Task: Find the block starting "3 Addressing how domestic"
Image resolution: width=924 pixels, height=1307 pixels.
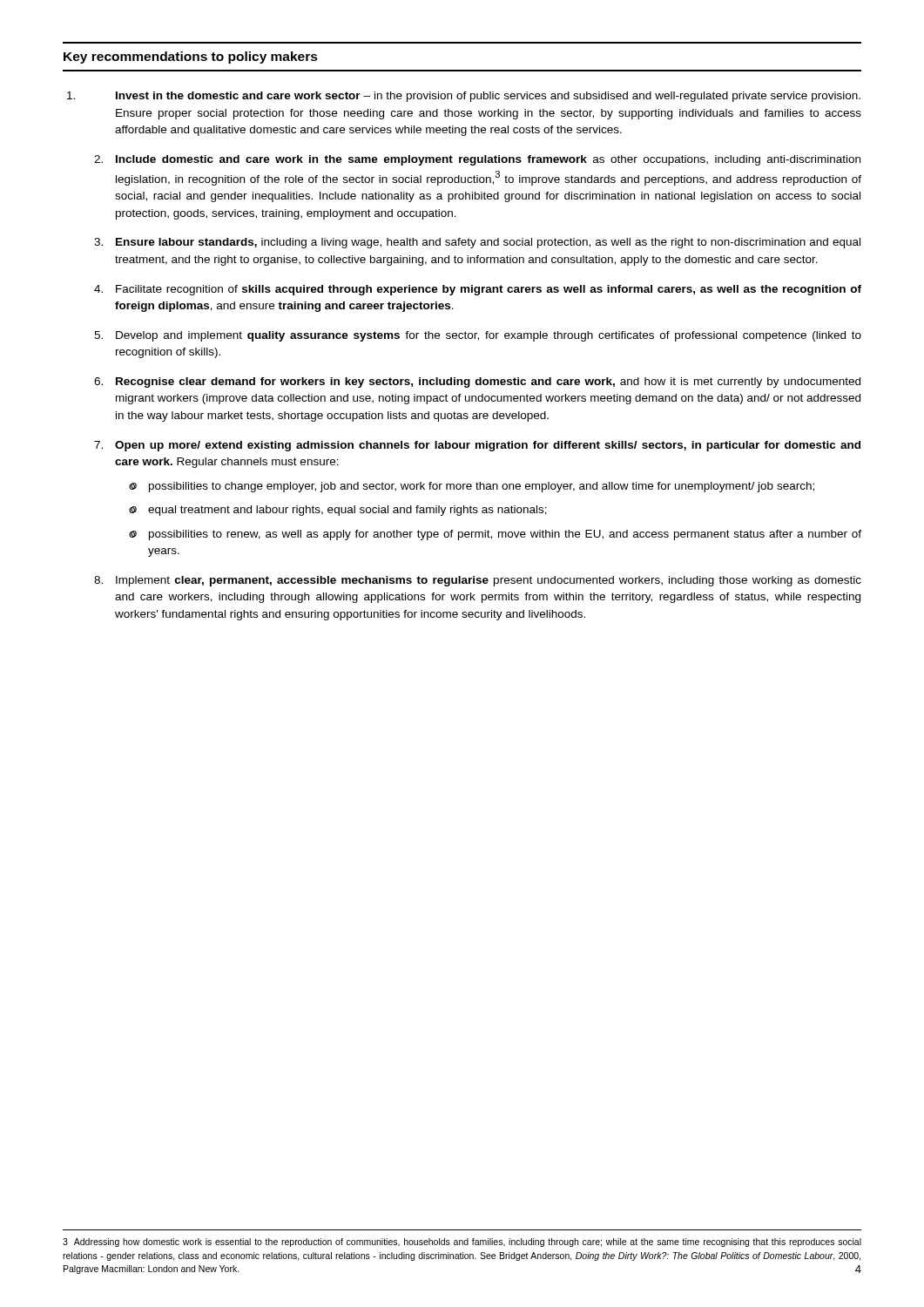Action: pyautogui.click(x=462, y=1255)
